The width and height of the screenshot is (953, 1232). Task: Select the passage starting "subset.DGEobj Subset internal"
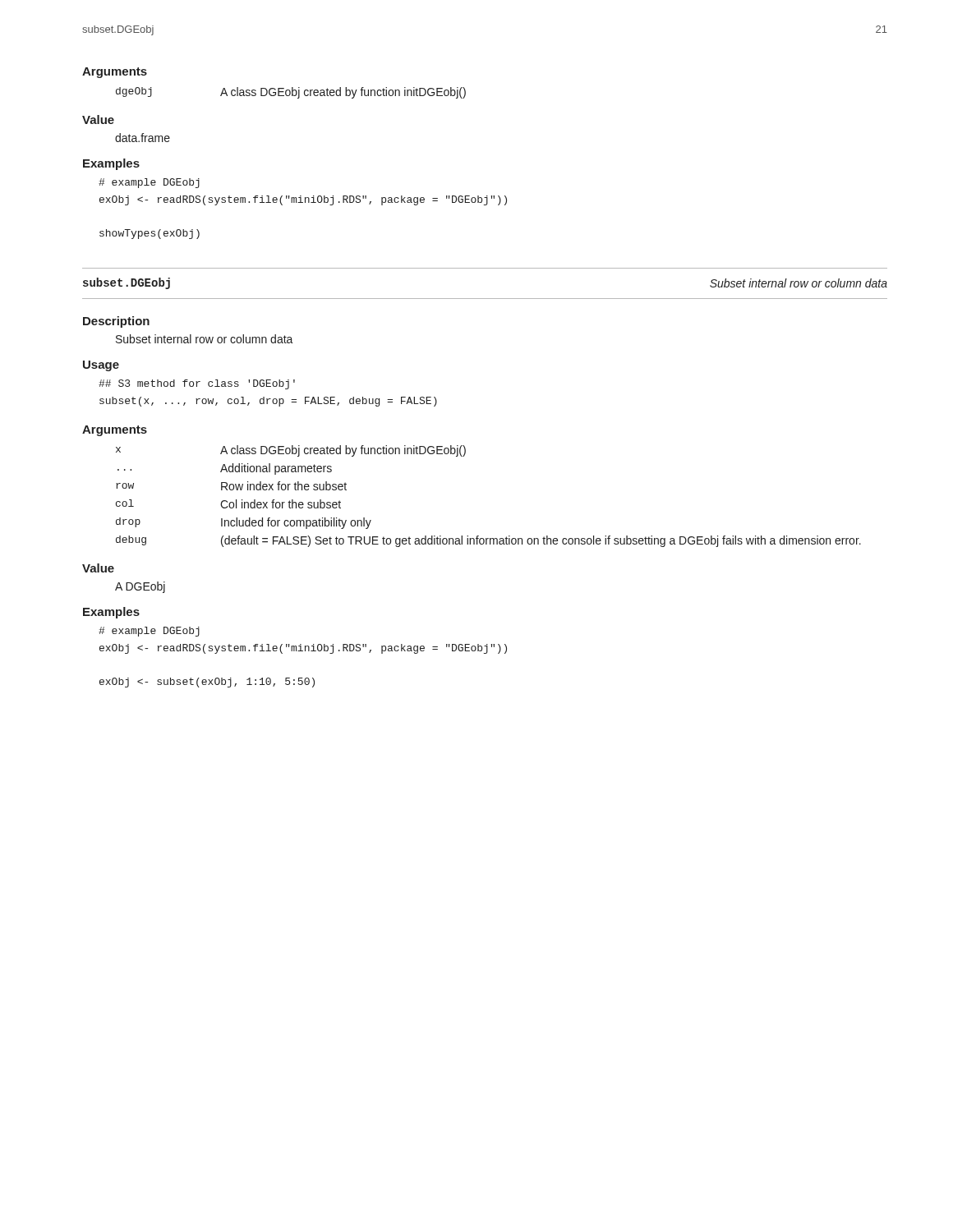coord(120,283)
